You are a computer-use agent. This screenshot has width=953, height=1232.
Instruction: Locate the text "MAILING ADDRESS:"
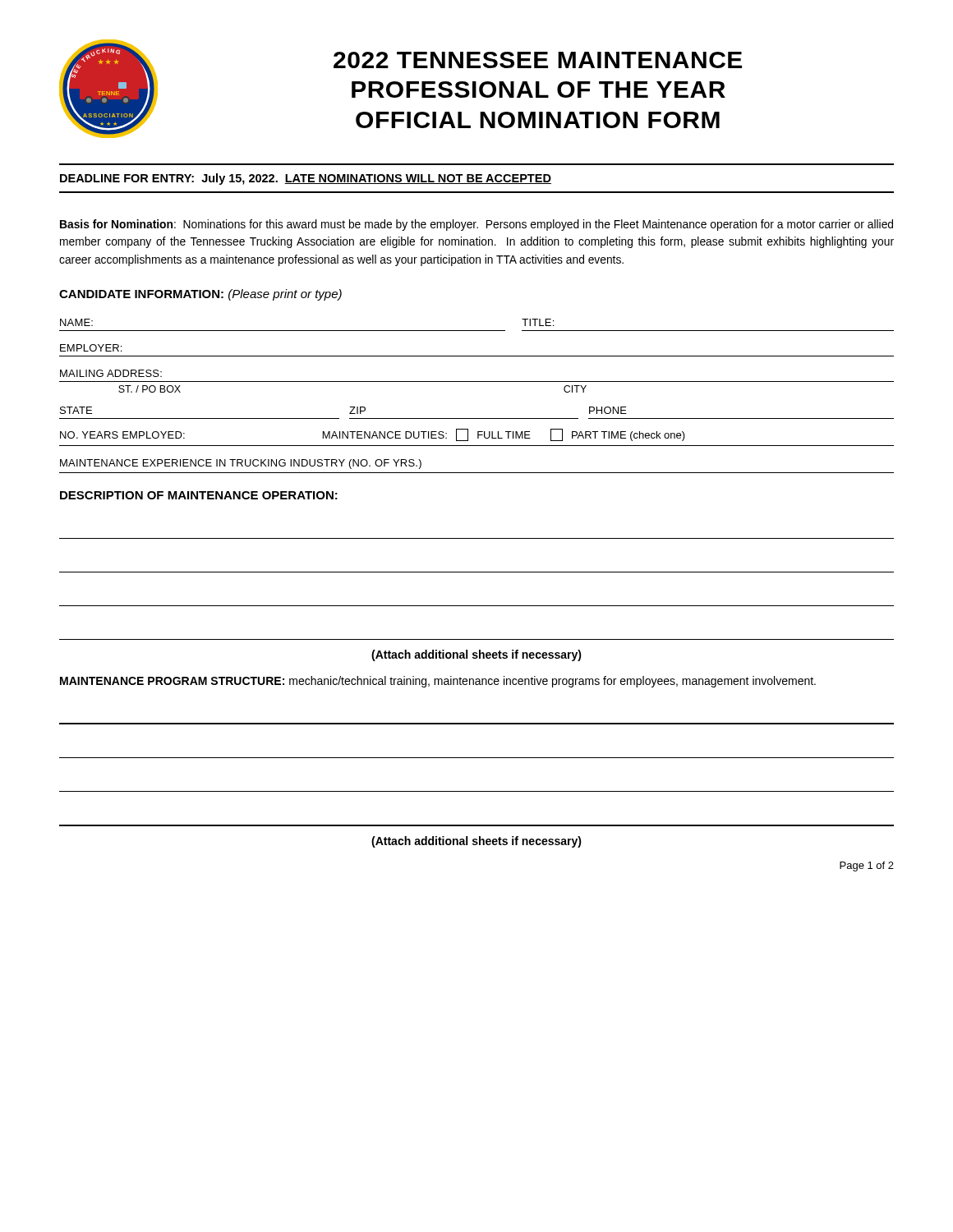tap(476, 372)
